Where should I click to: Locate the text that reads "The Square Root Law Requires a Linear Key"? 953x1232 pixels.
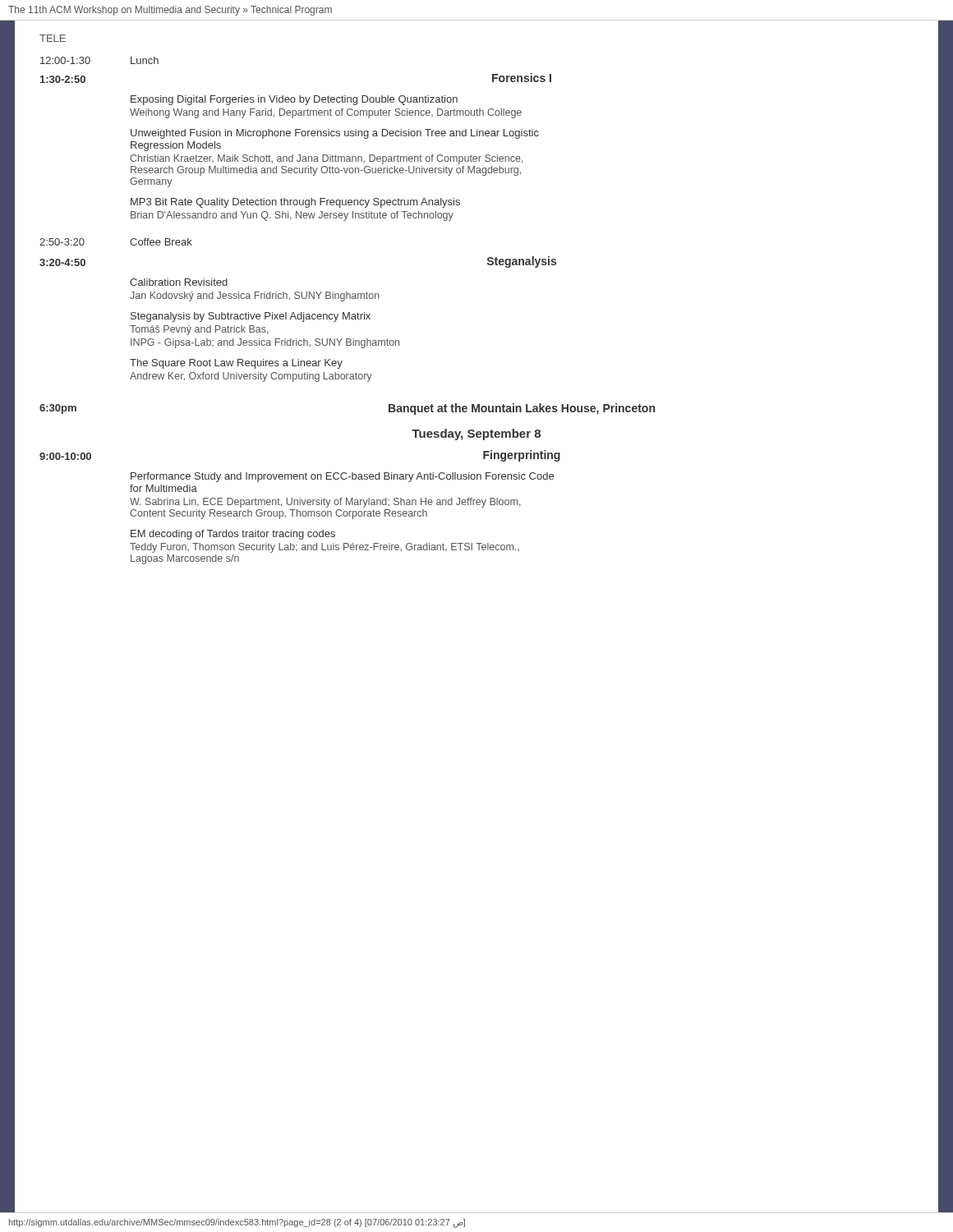pos(236,363)
